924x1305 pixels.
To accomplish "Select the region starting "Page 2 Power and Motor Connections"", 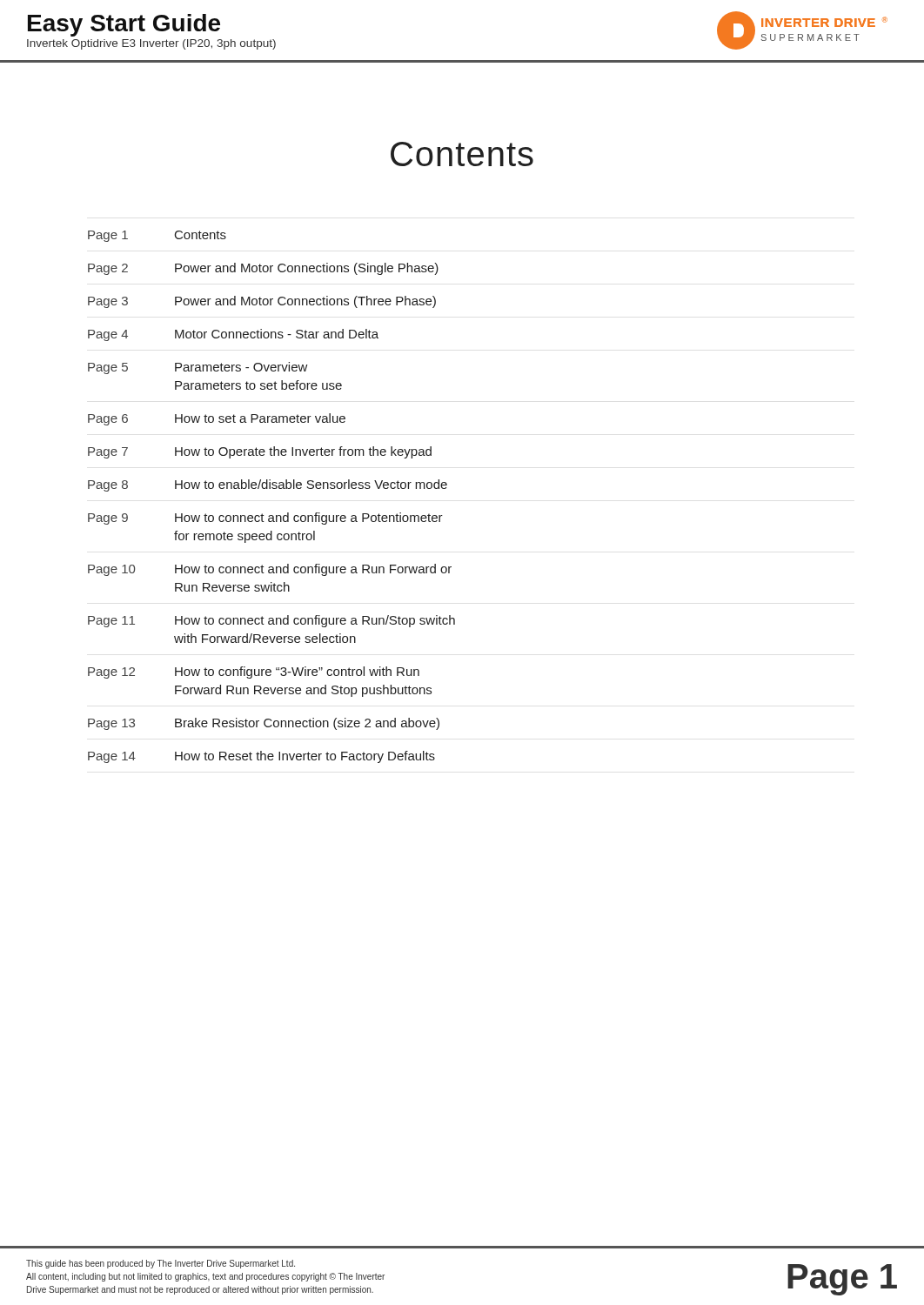I will 263,269.
